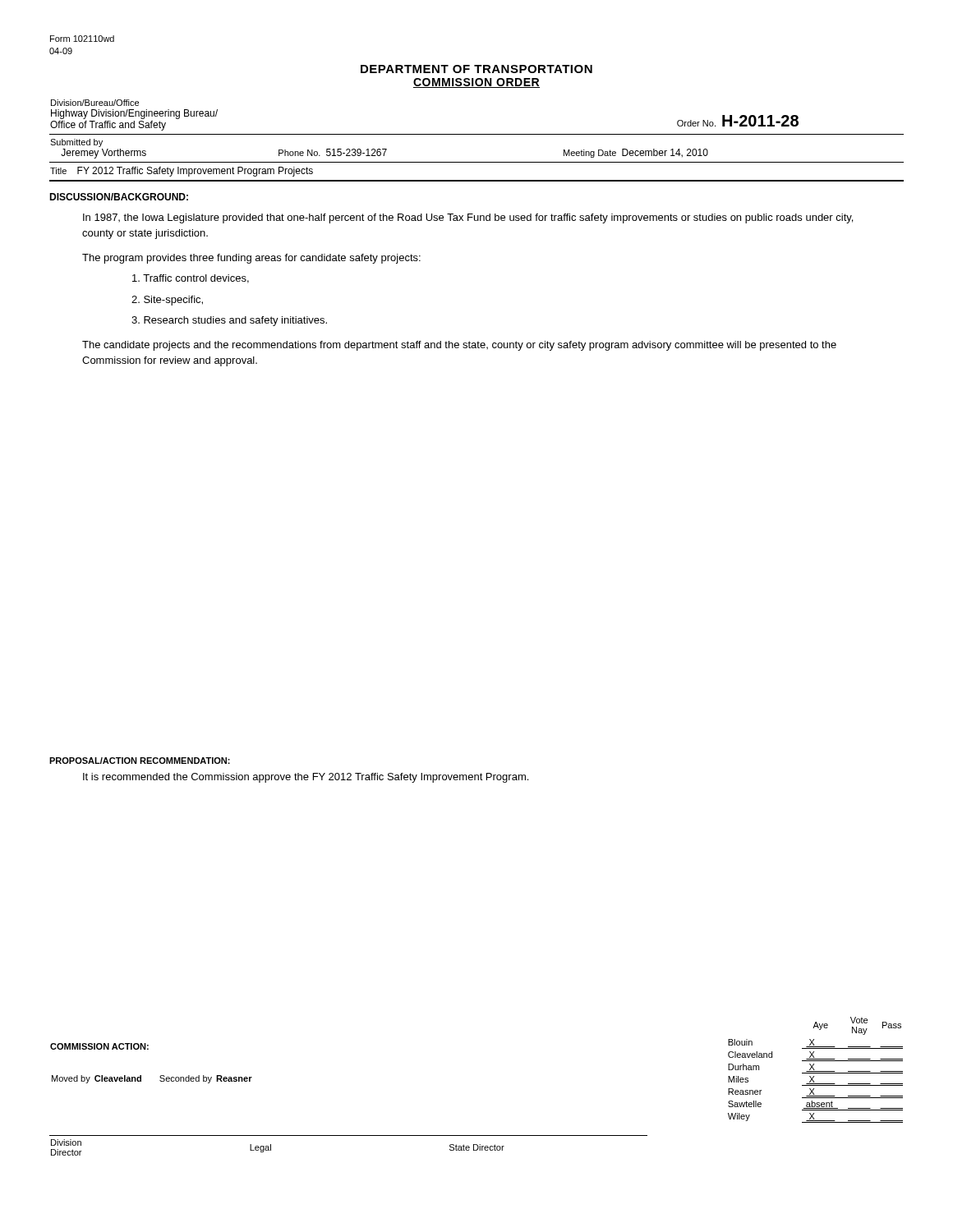Select the table that reads "Division Director"
The height and width of the screenshot is (1232, 953).
pyautogui.click(x=348, y=1147)
